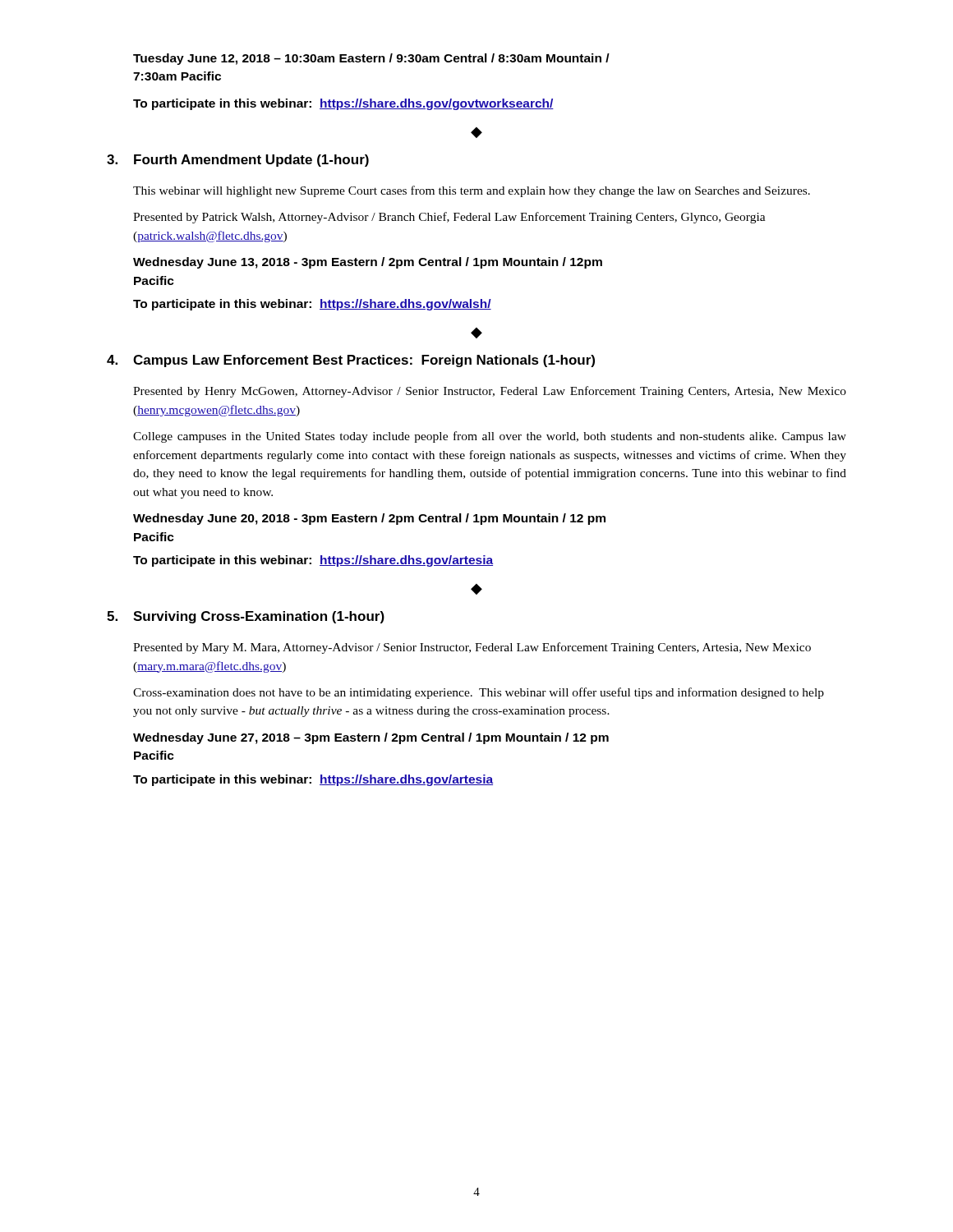Navigate to the passage starting "Presented by Henry McGowen,"
This screenshot has height=1232, width=953.
click(490, 401)
